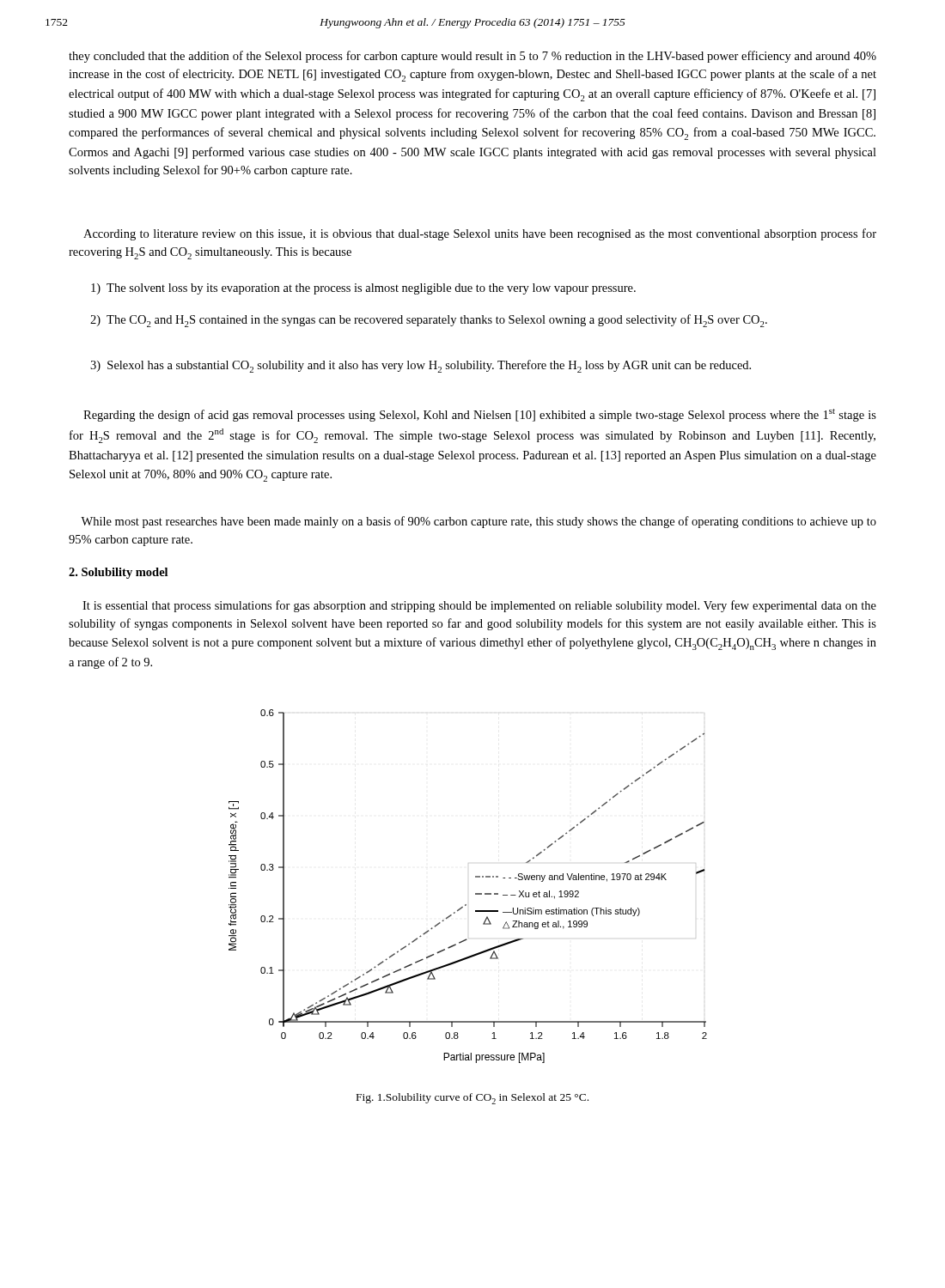945x1288 pixels.
Task: Locate the line chart
Action: click(x=472, y=895)
